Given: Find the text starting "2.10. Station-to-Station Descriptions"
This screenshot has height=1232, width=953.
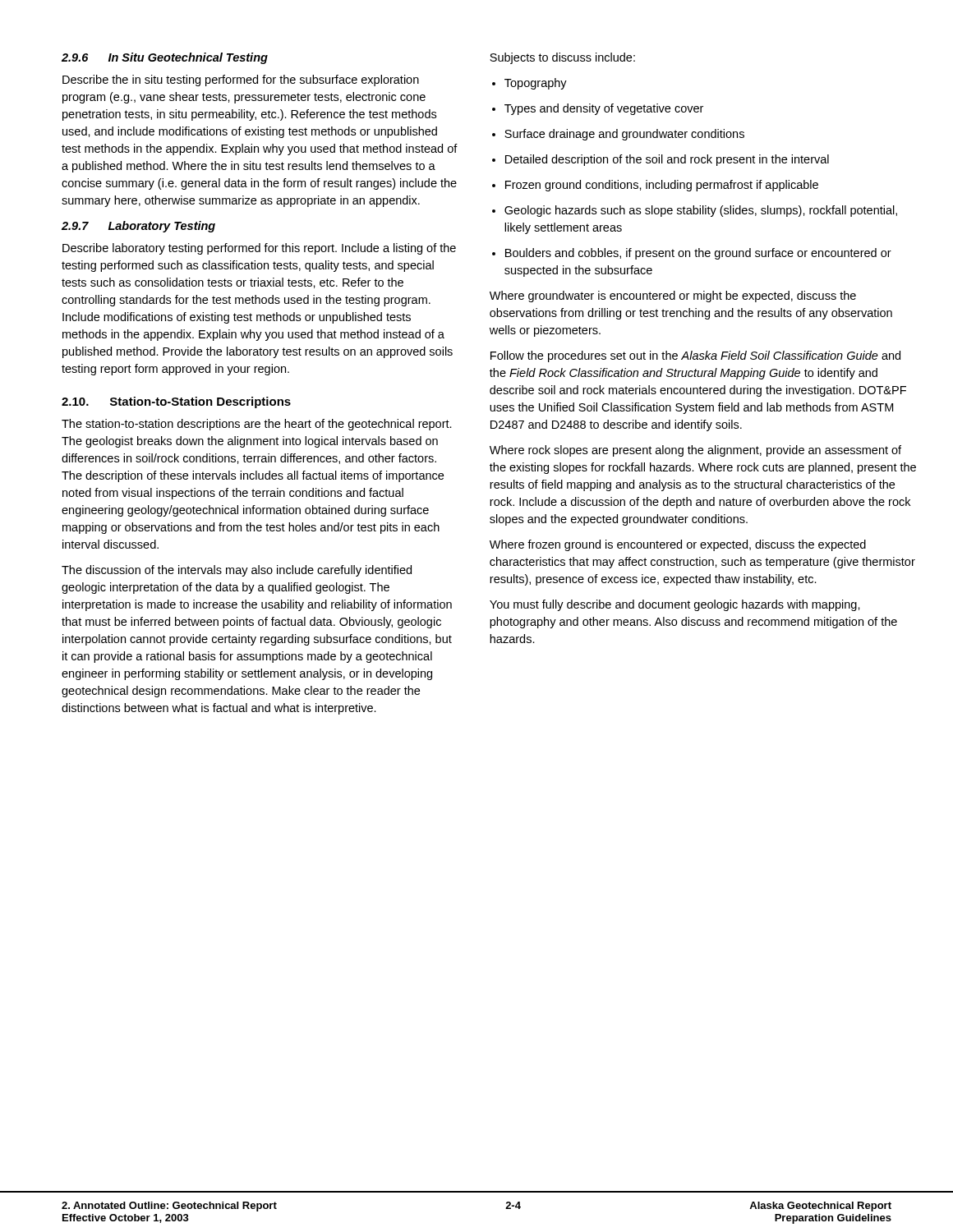Looking at the screenshot, I should [x=261, y=402].
